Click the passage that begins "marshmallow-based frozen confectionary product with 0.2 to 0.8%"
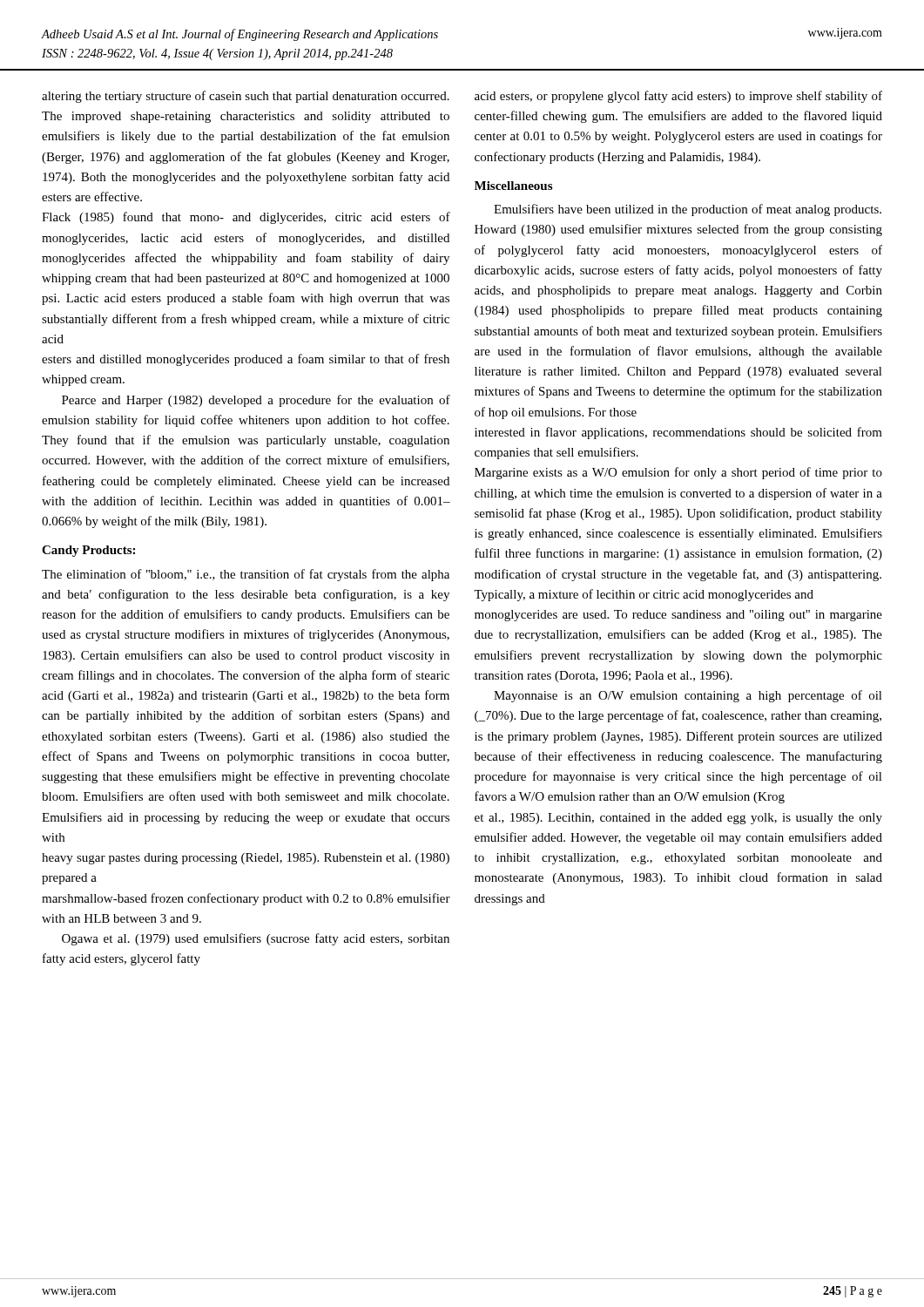Screen dimensions: 1307x924 [246, 909]
